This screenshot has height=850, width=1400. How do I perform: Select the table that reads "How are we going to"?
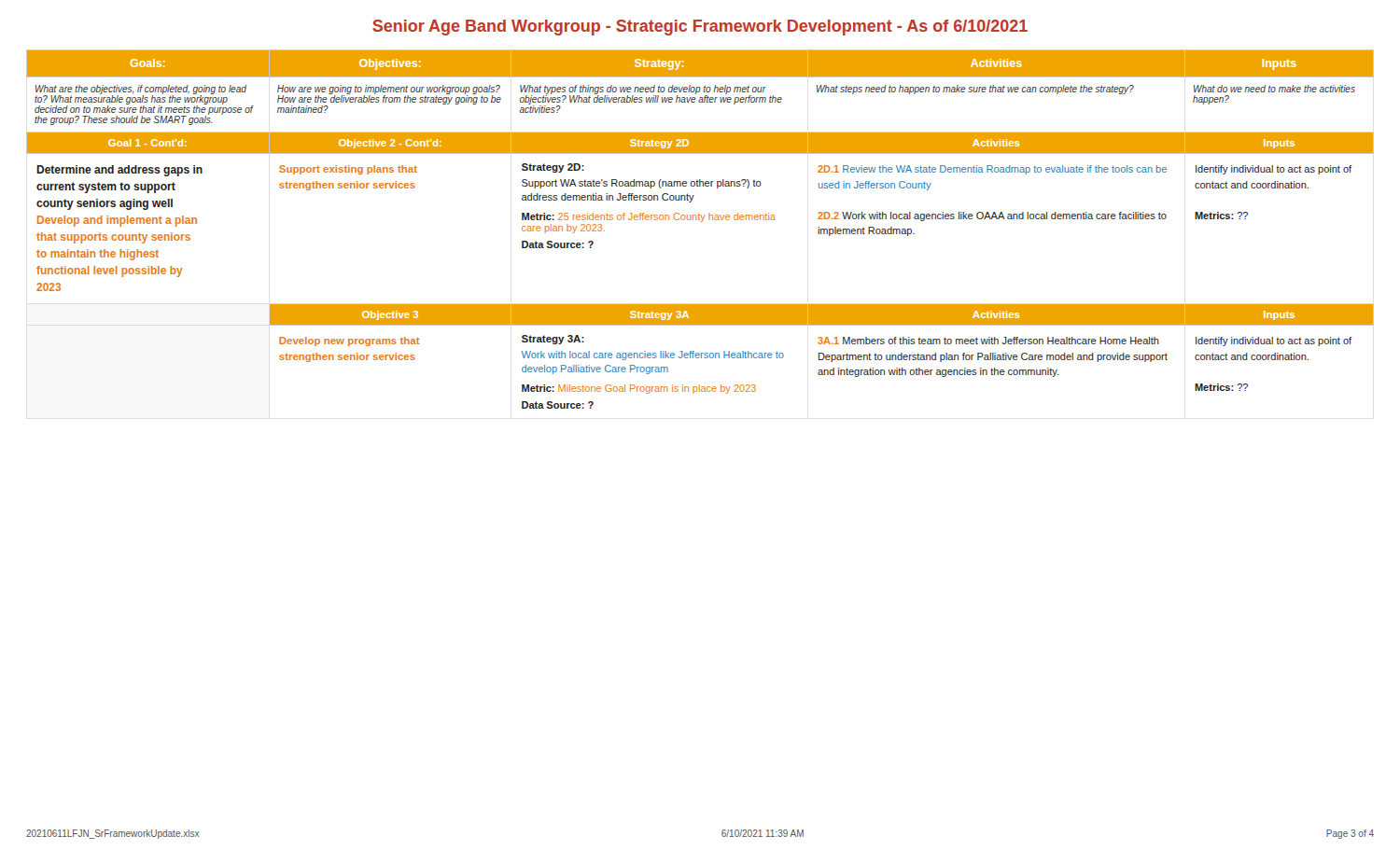coord(700,234)
